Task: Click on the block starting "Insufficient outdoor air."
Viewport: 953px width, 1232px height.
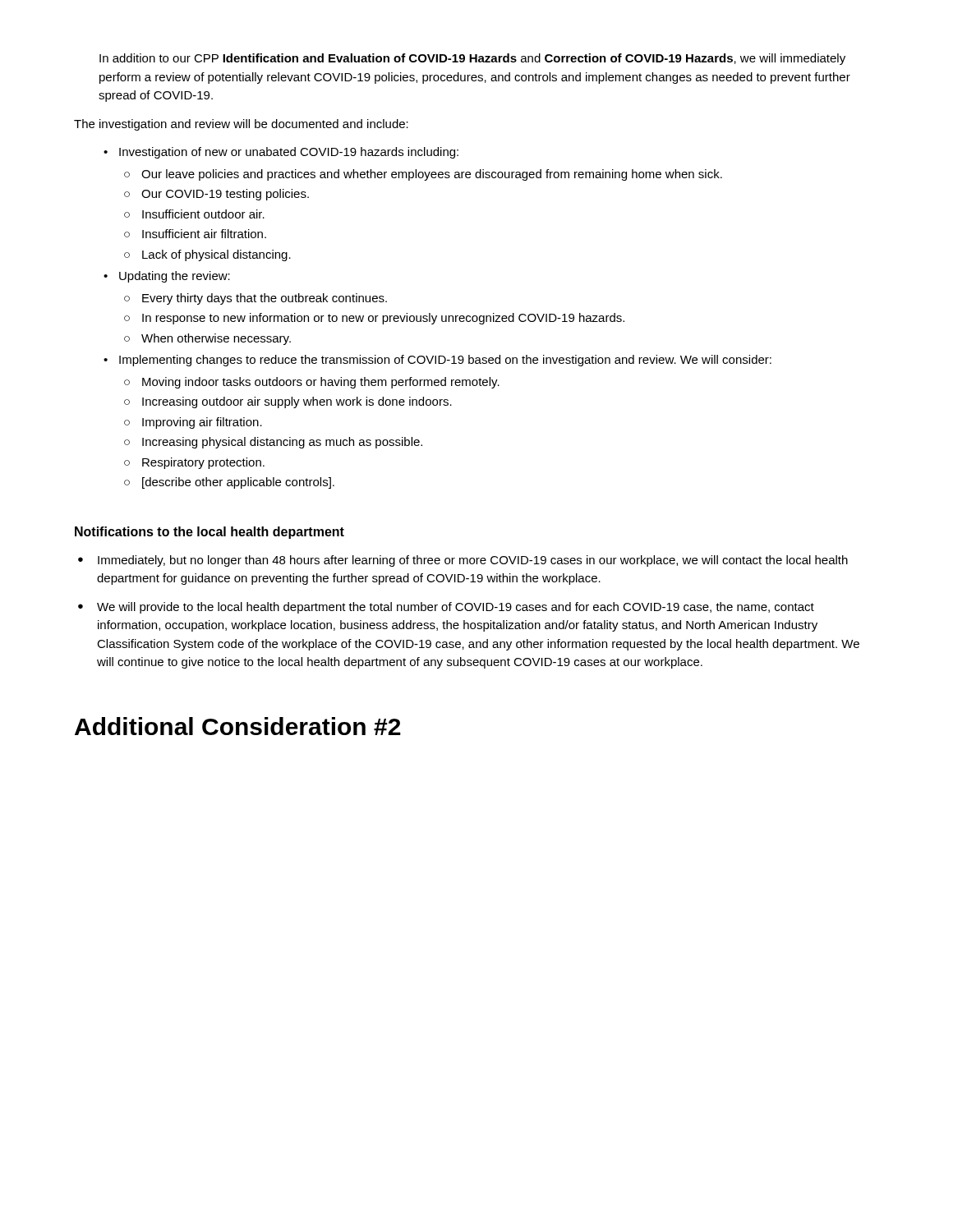Action: click(203, 214)
